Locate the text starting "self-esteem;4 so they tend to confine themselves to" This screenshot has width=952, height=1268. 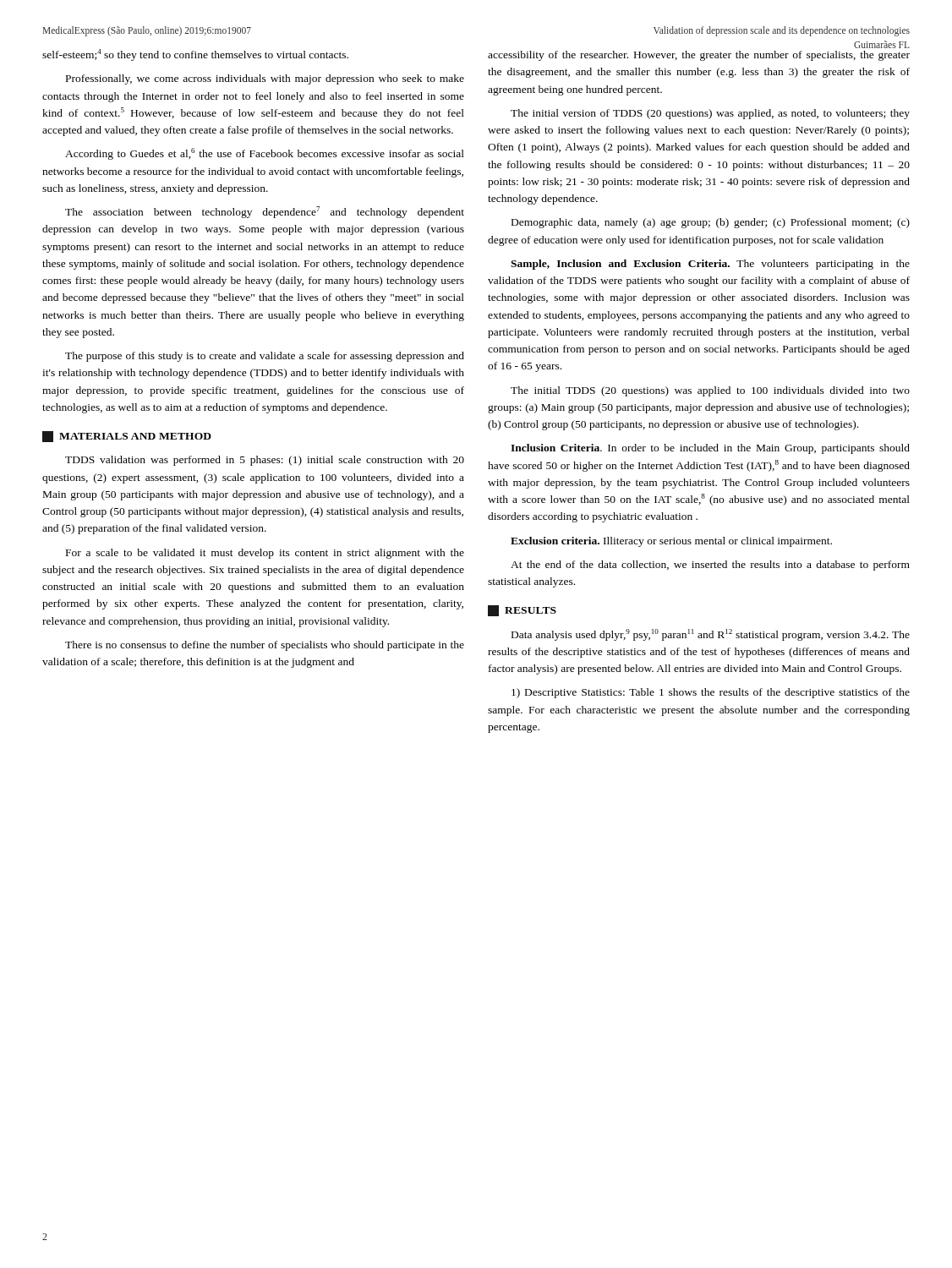[253, 231]
